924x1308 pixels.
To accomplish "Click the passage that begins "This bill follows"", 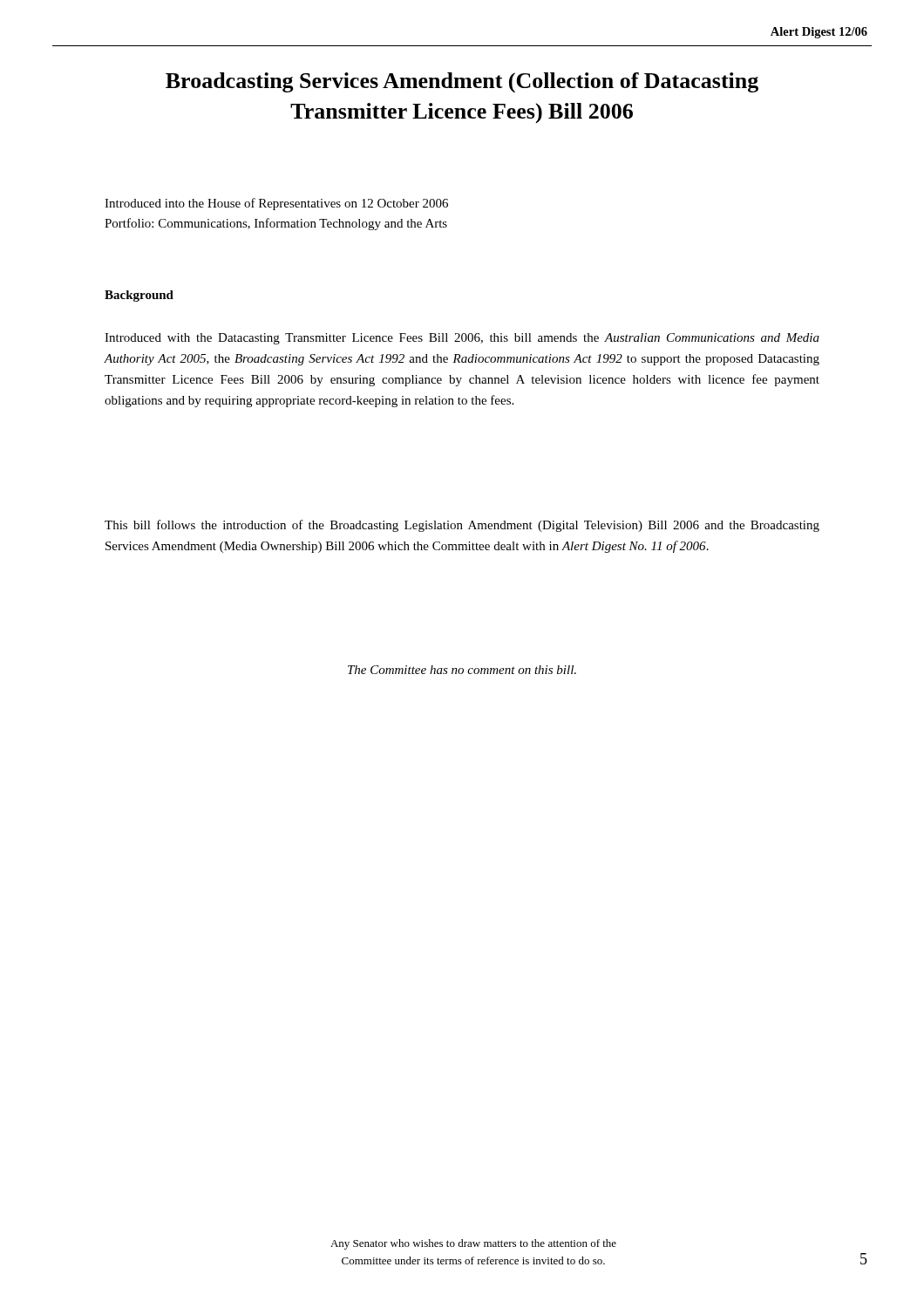I will click(x=462, y=535).
